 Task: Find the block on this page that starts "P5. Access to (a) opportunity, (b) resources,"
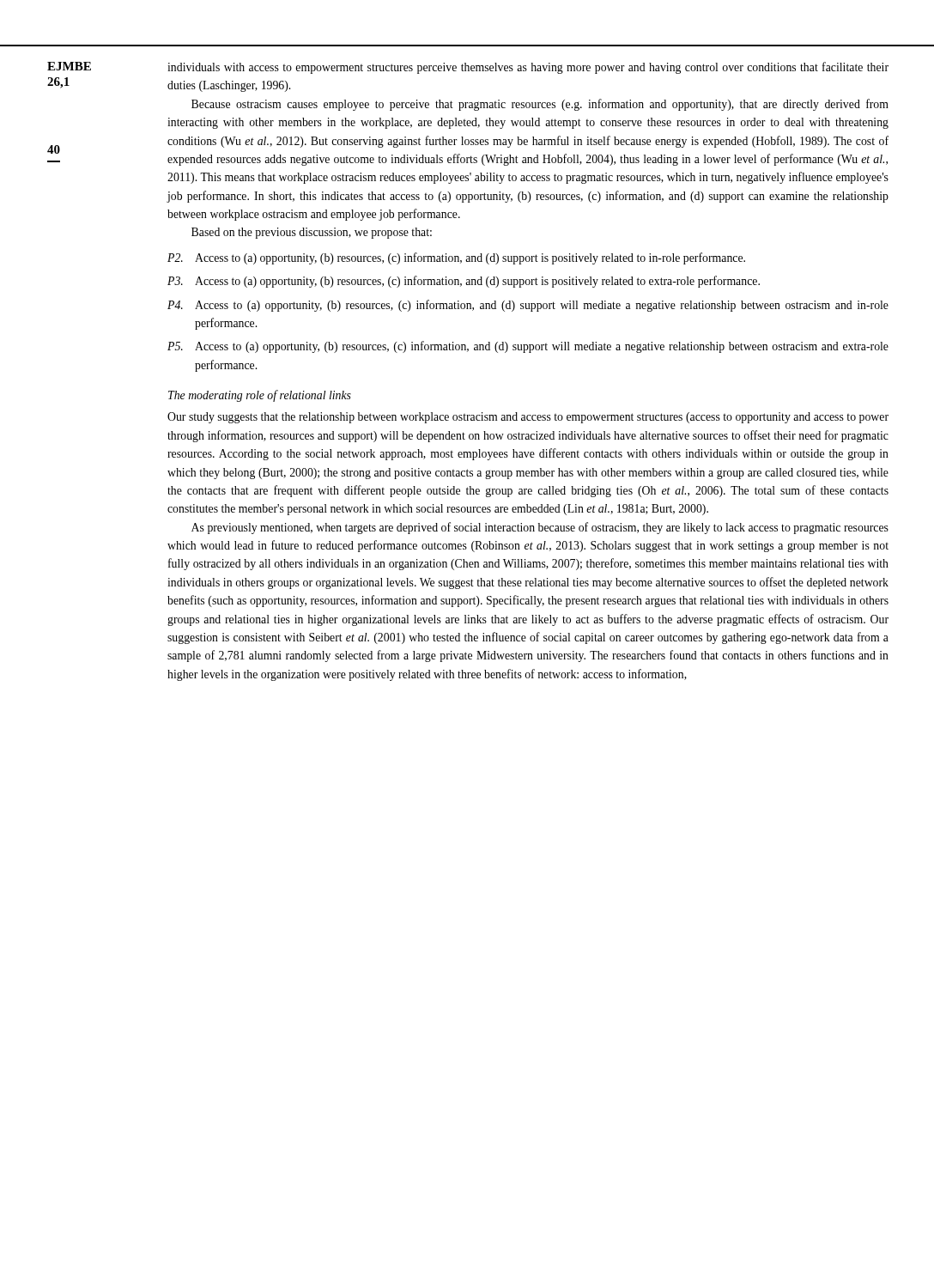click(x=528, y=356)
